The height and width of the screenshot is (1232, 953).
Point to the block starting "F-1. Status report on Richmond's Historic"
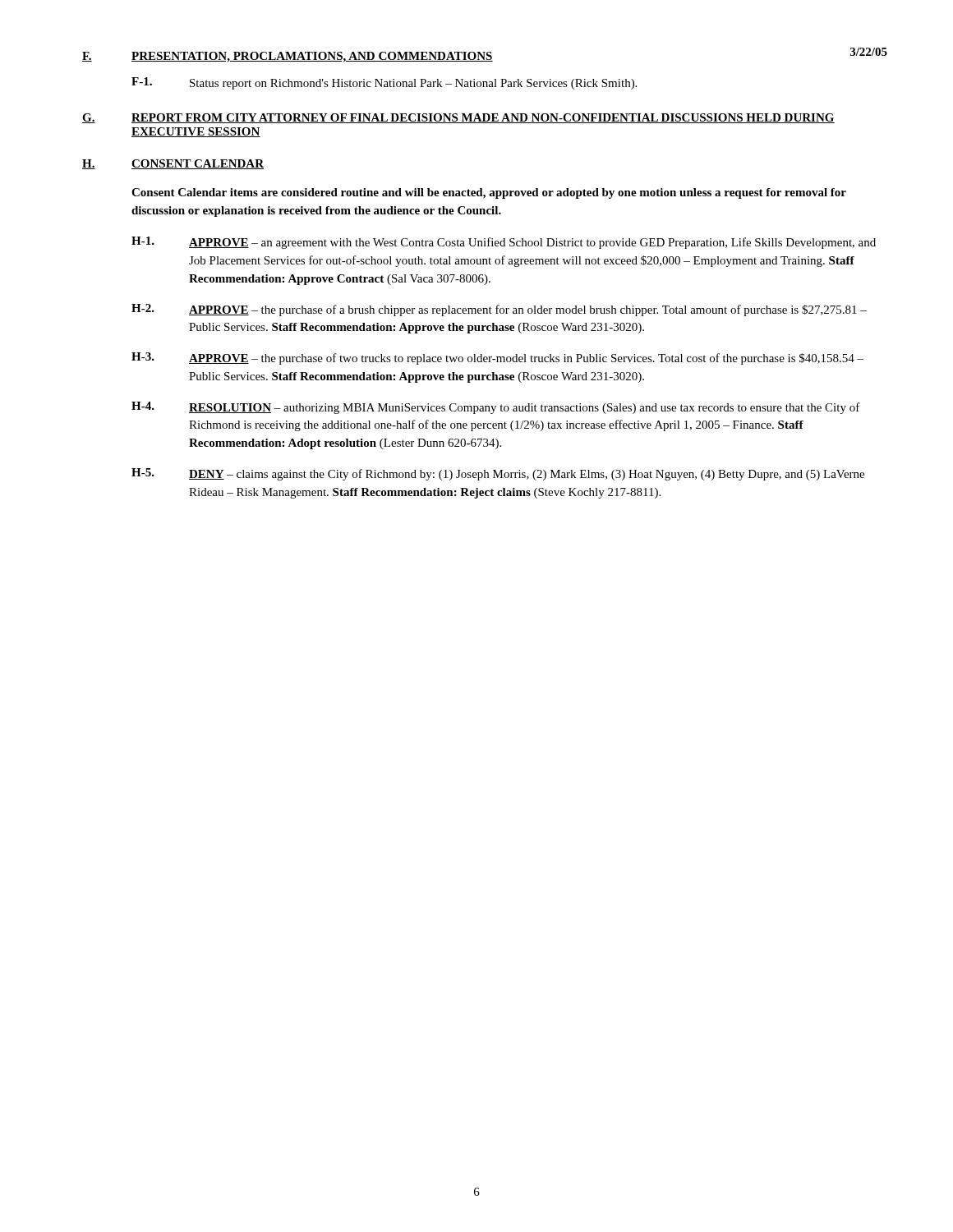485,84
